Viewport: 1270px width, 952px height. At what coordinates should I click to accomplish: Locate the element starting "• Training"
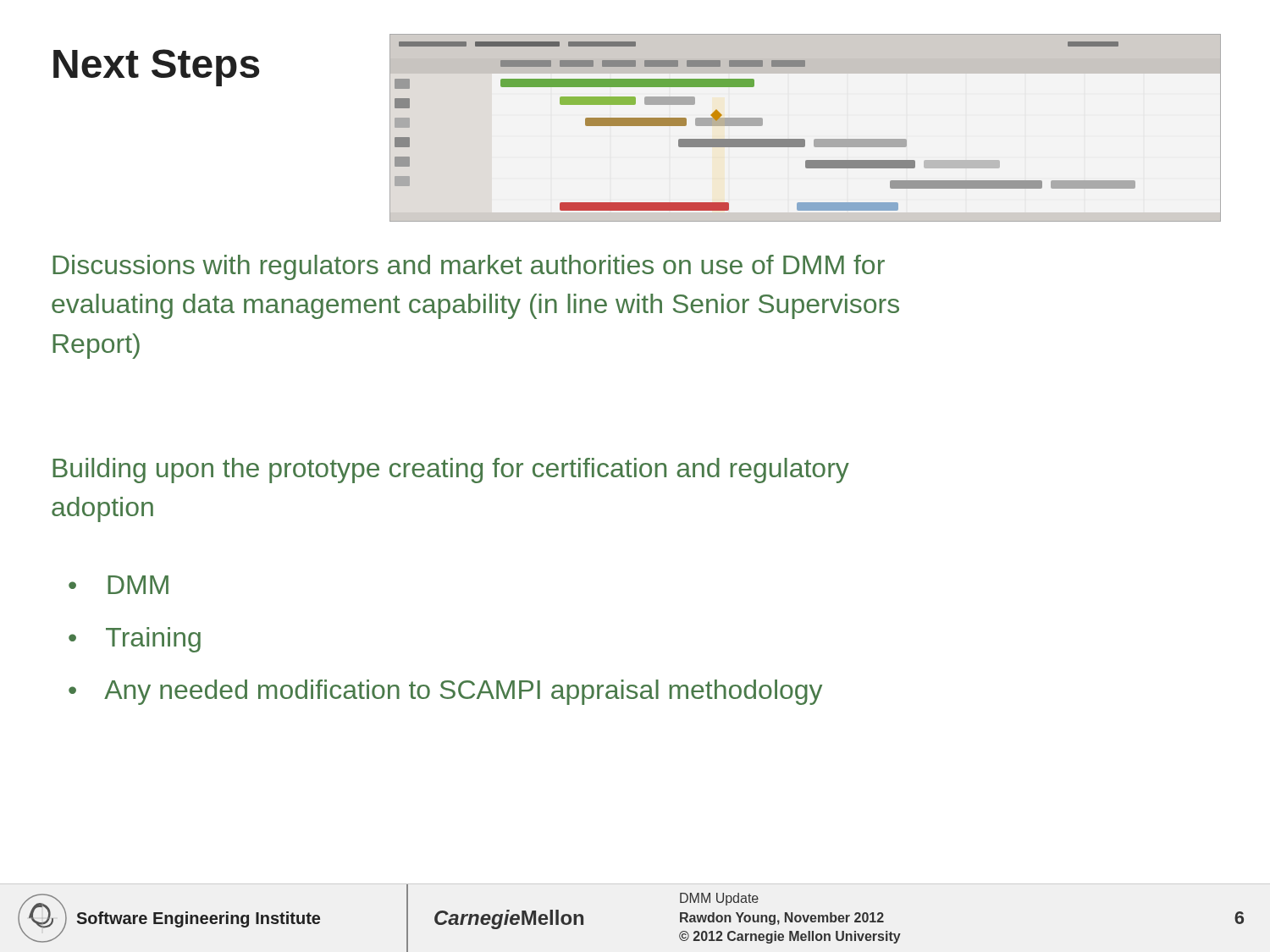135,637
